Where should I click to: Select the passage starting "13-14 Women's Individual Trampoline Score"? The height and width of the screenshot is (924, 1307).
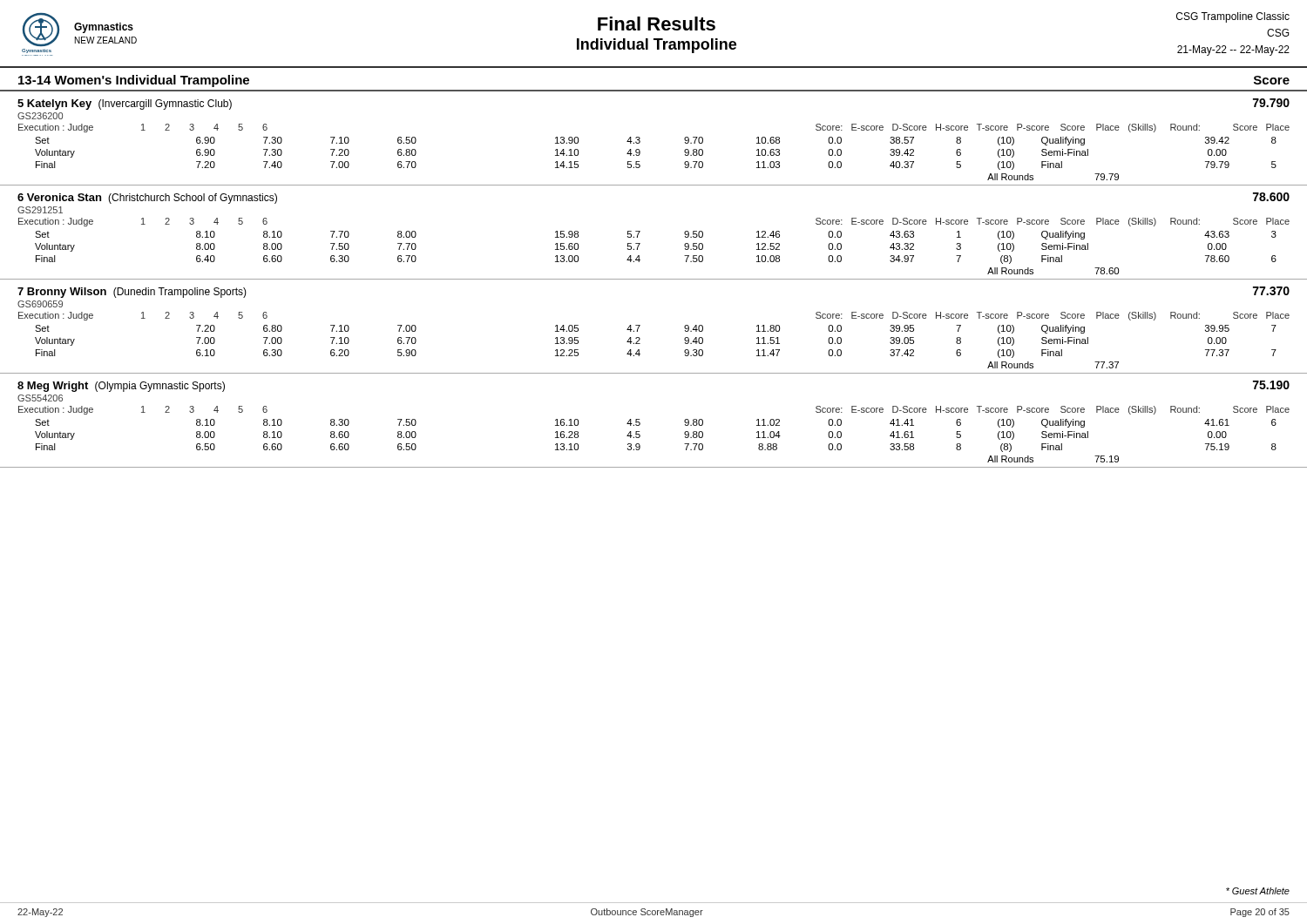tap(654, 79)
